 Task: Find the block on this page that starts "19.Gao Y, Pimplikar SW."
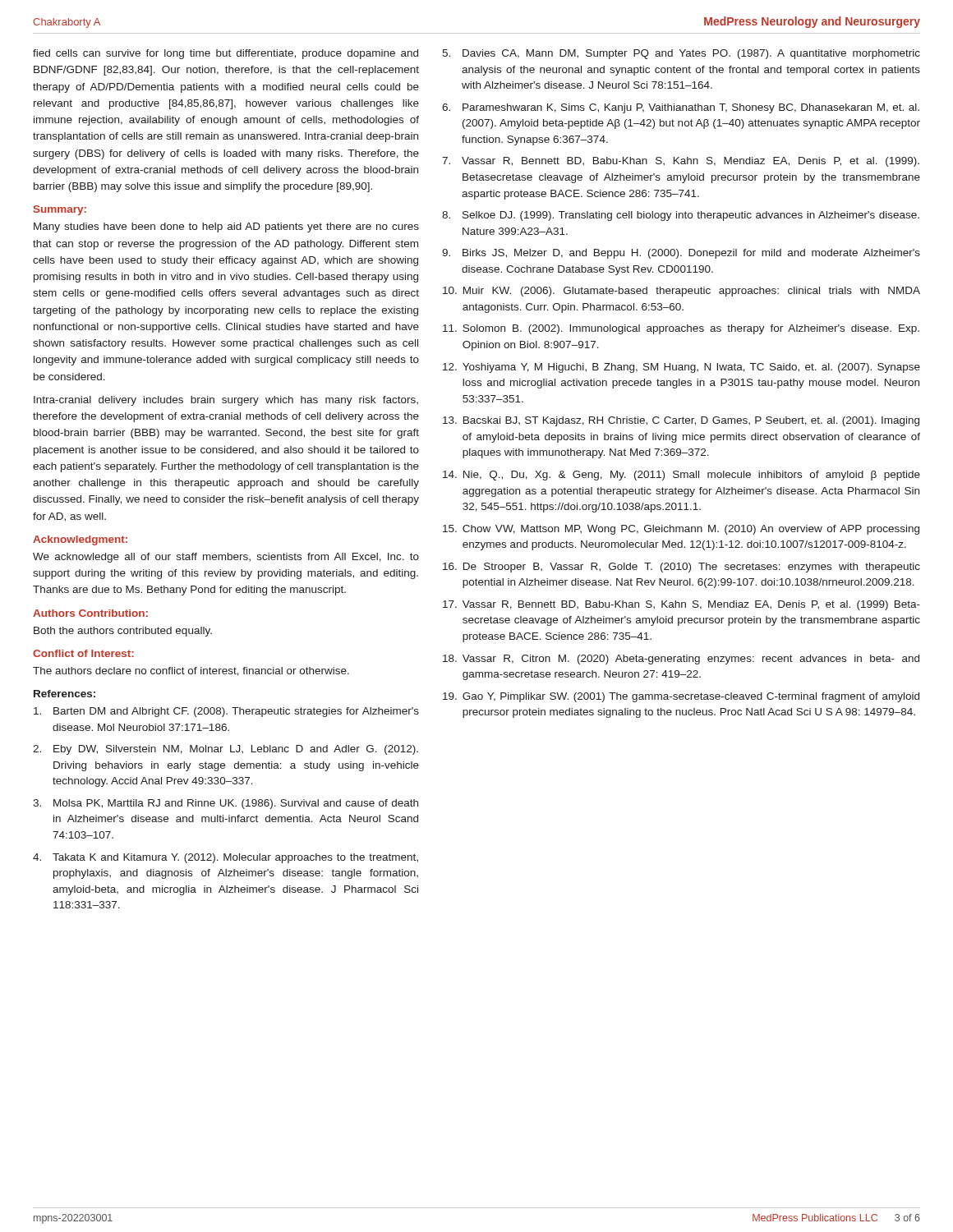681,704
